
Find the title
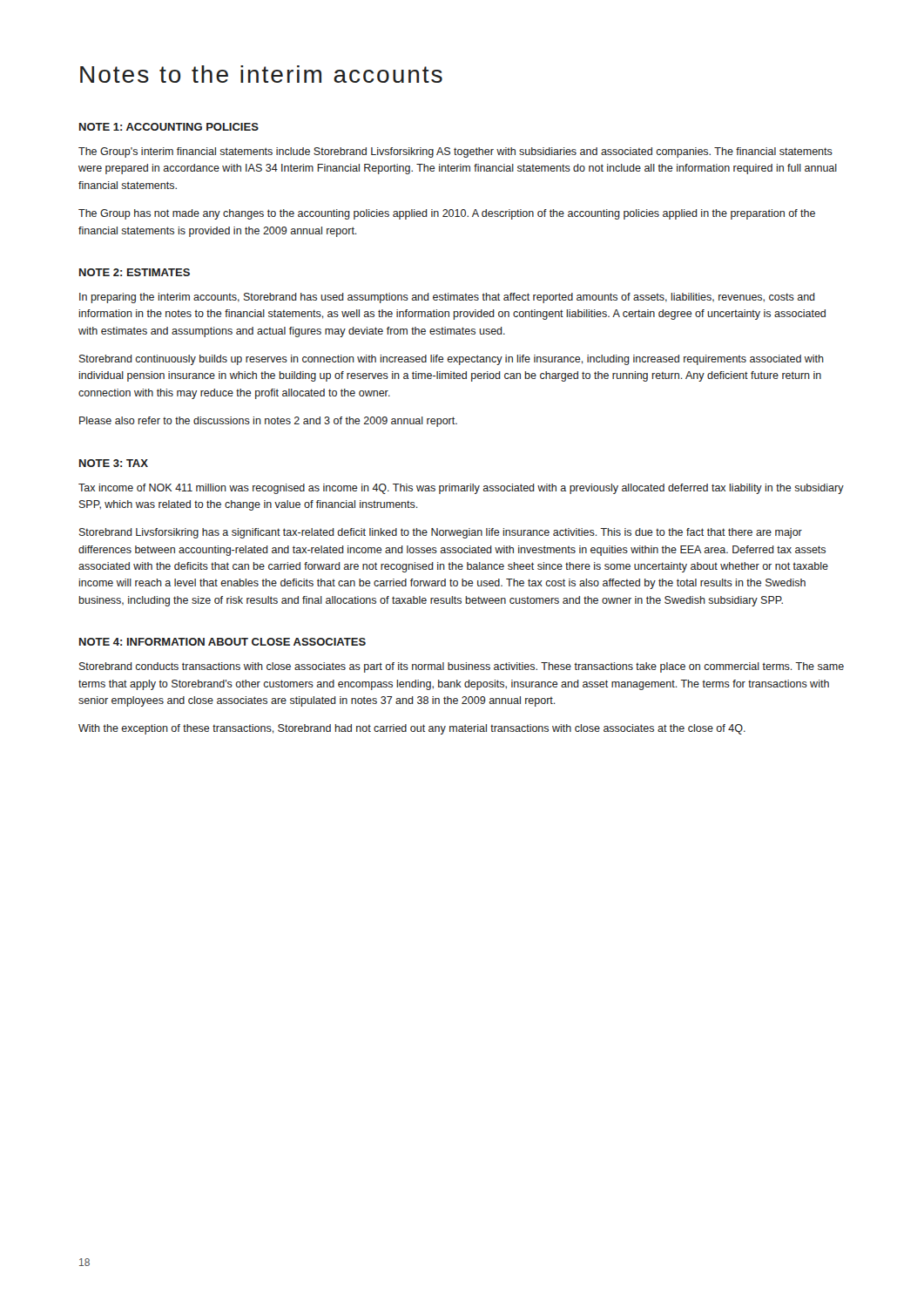[462, 75]
